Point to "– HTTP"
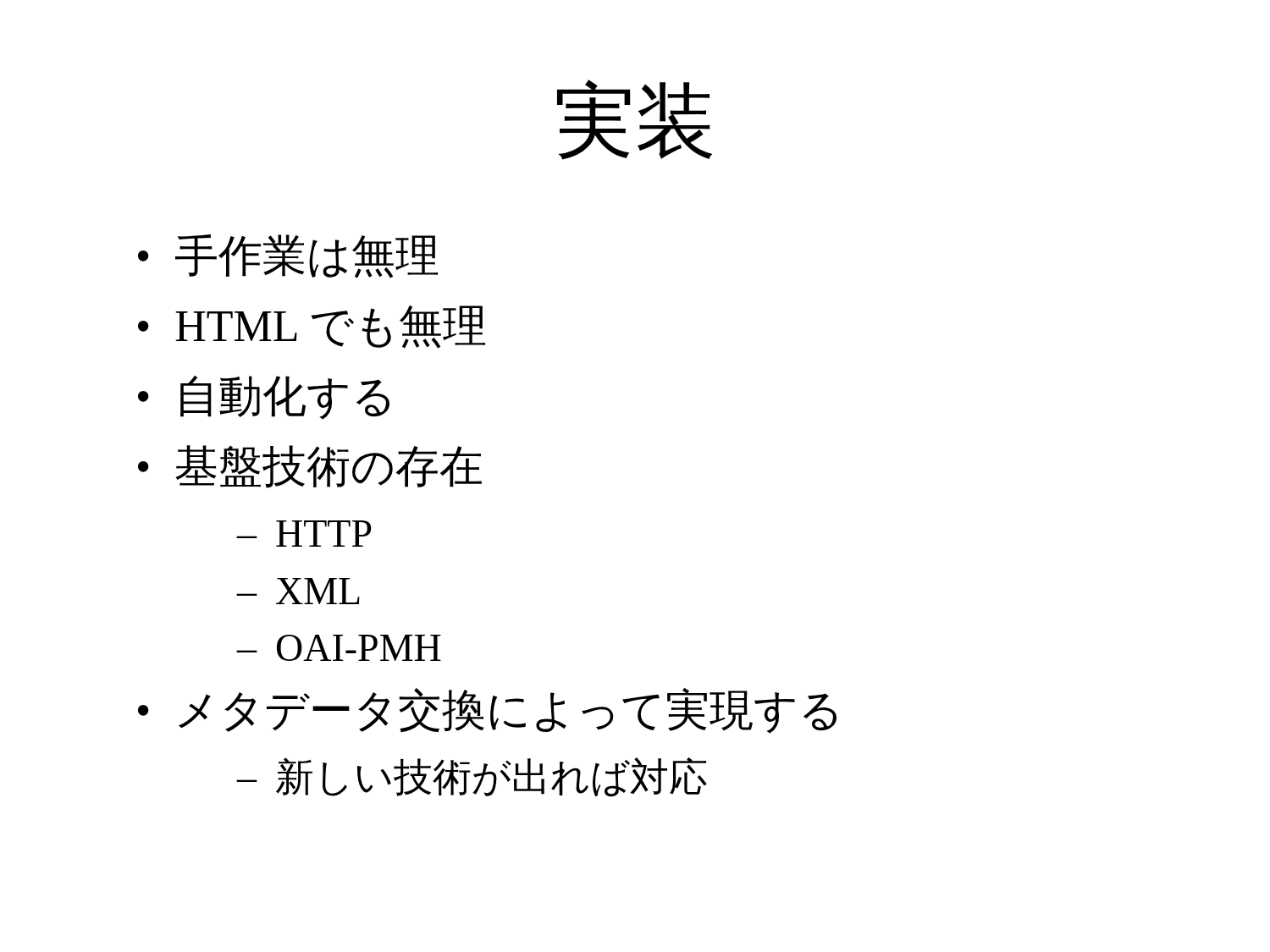1270x952 pixels. 305,534
